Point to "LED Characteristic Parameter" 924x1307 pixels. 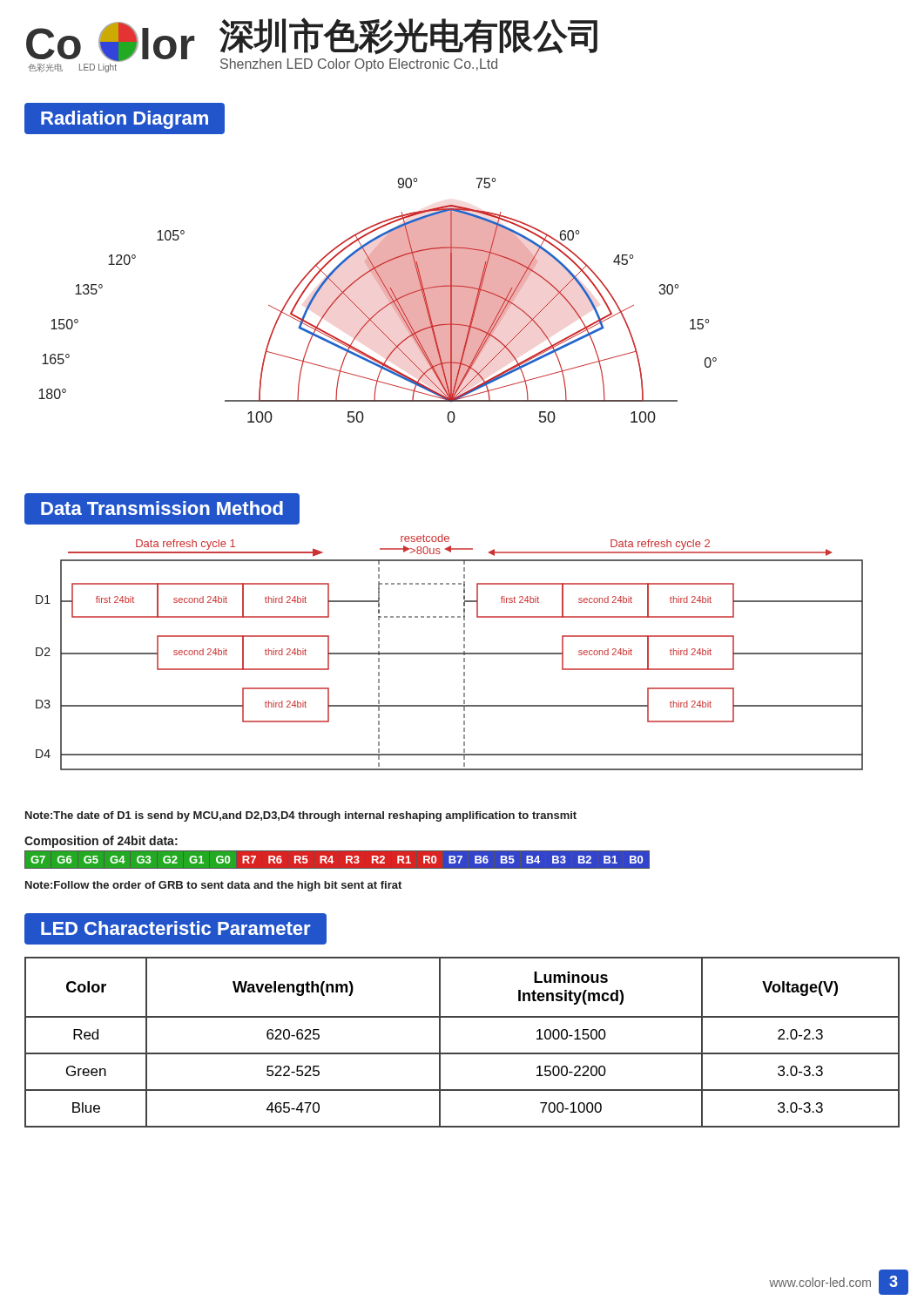tap(175, 929)
